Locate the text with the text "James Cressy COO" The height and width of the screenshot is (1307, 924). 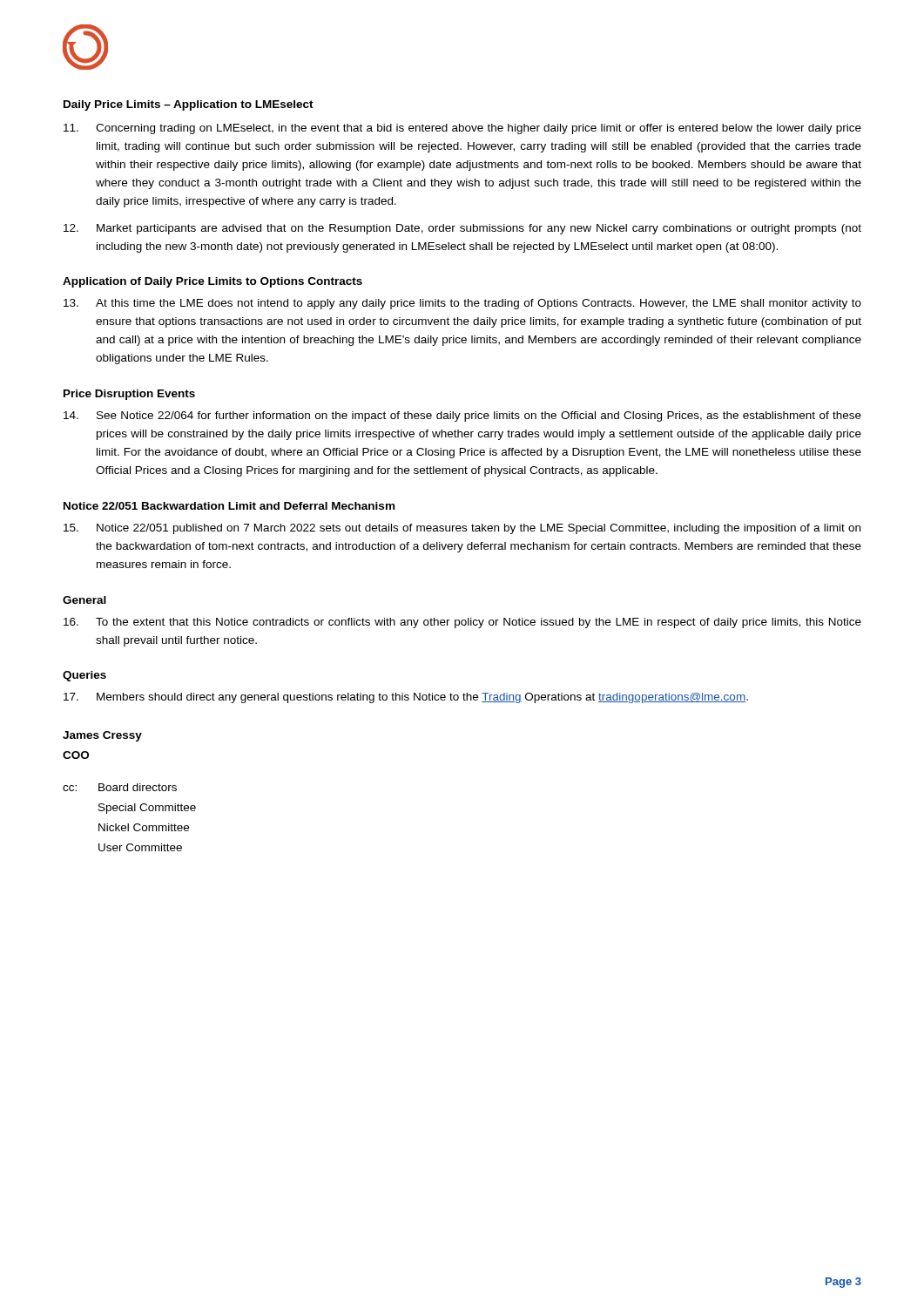[x=102, y=745]
